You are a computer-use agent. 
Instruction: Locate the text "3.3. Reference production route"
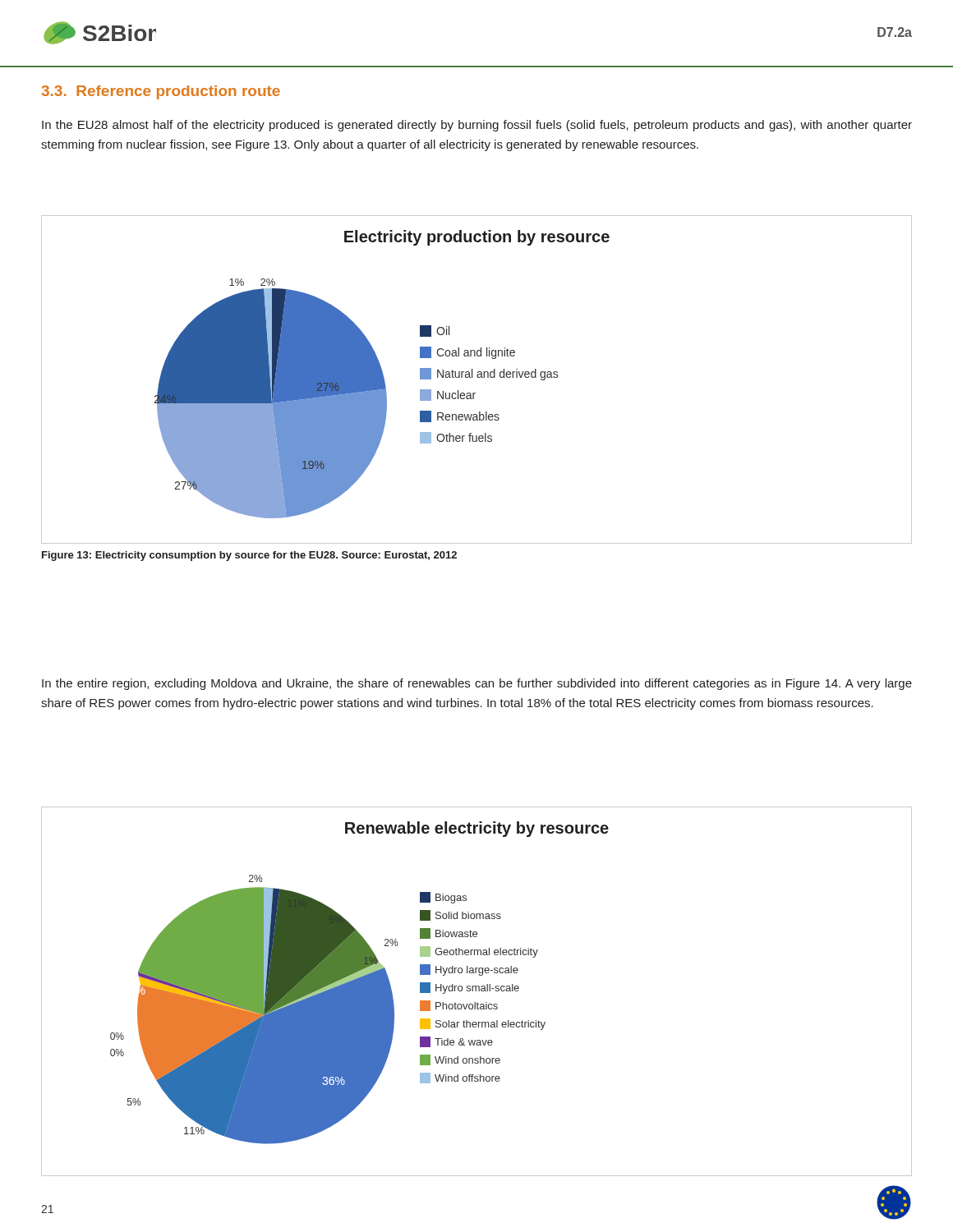click(x=161, y=91)
